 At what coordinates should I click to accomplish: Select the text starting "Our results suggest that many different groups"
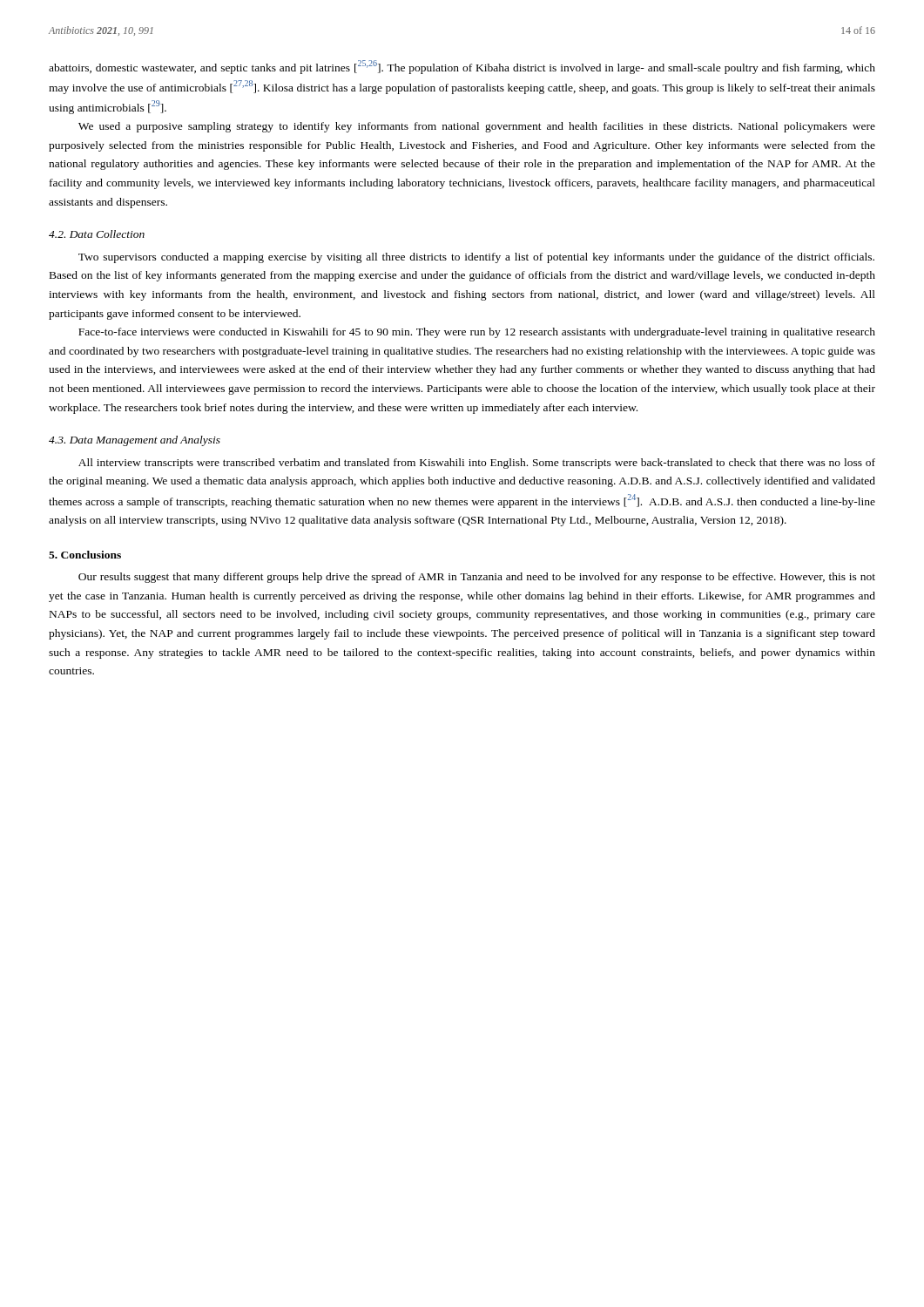[x=462, y=624]
